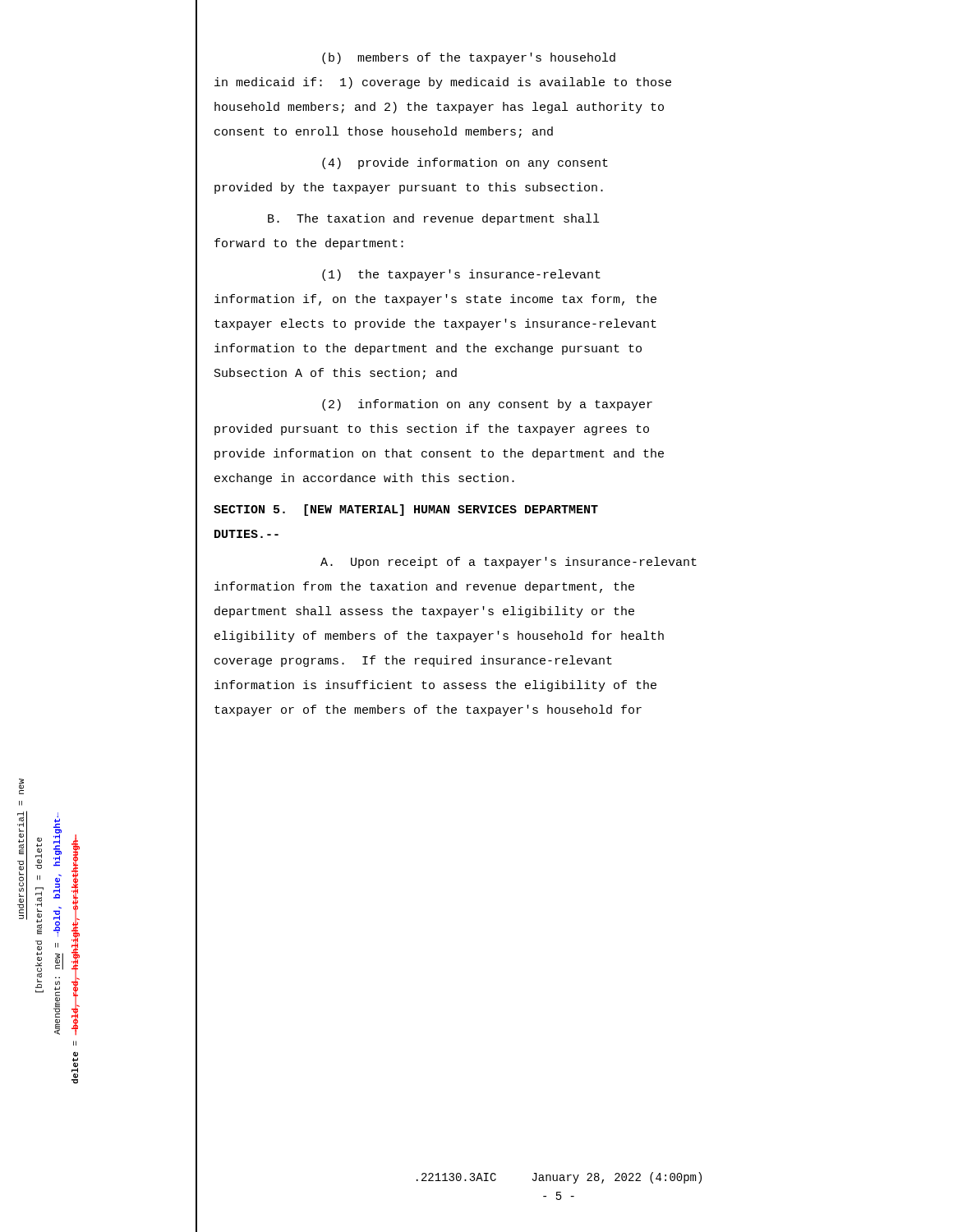Screen dimensions: 1232x953
Task: Where is the passage that starts "(b) members of"?
Action: click(559, 96)
